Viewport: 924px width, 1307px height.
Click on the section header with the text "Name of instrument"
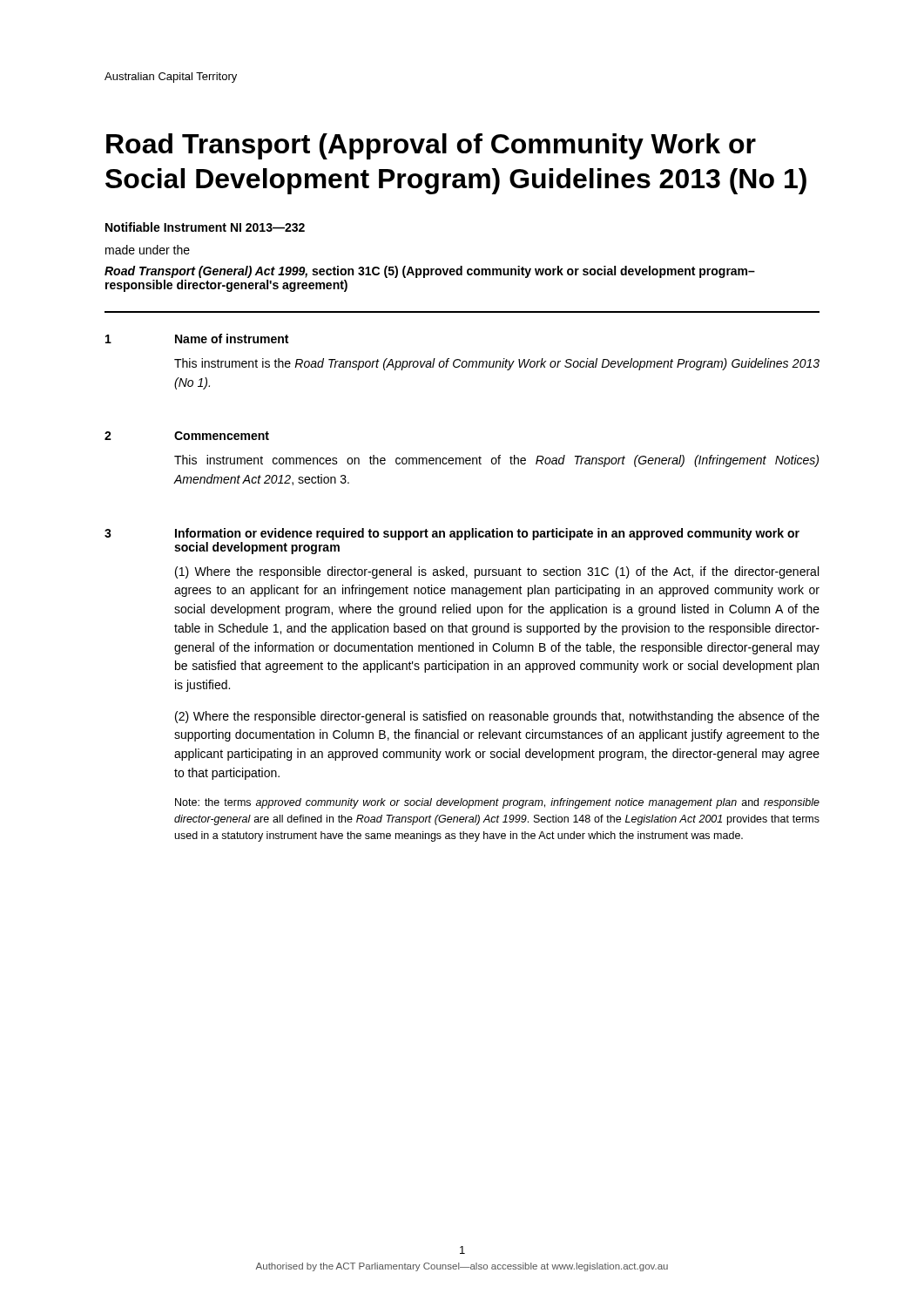pyautogui.click(x=231, y=339)
